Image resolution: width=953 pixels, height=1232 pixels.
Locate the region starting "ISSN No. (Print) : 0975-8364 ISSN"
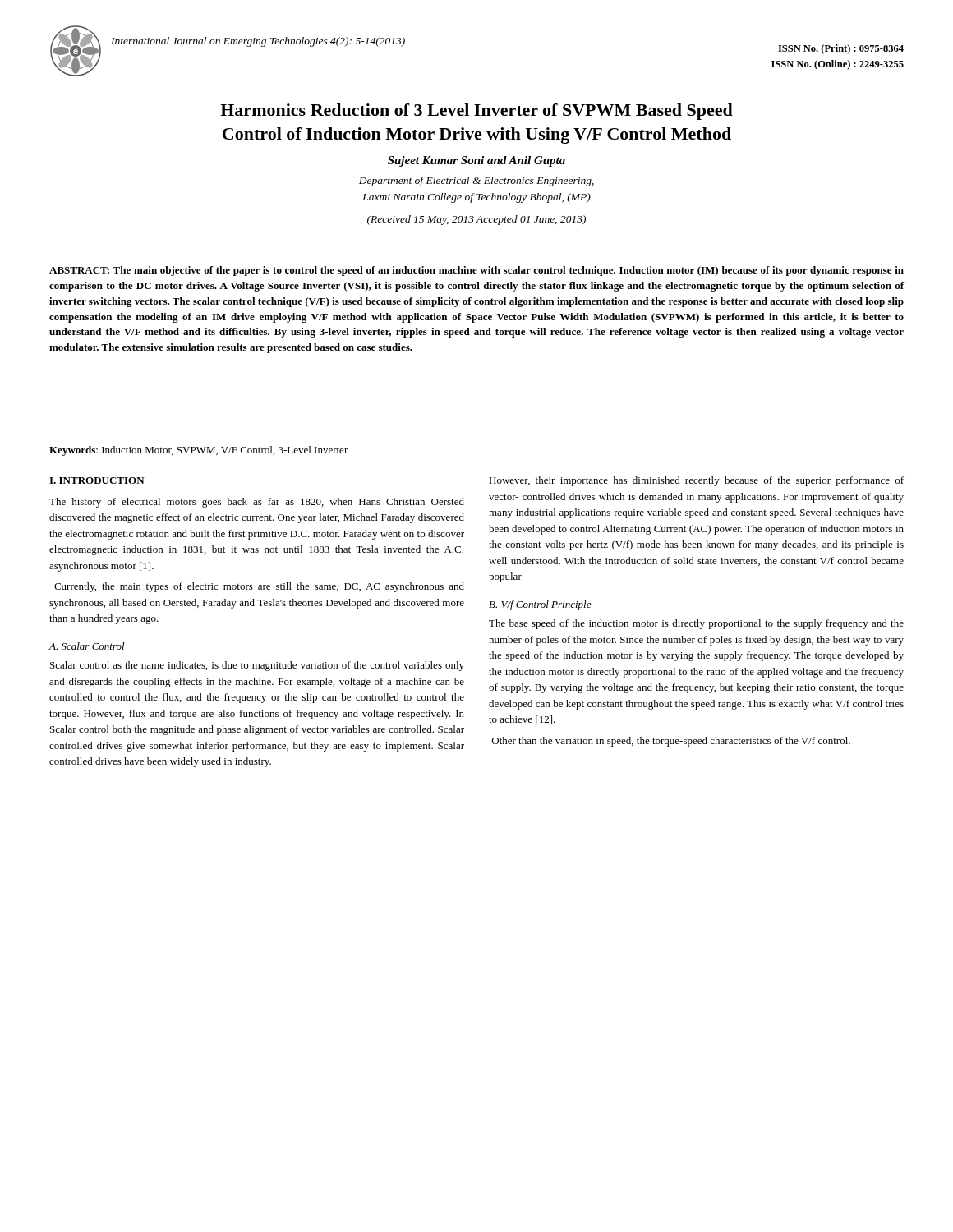[837, 56]
